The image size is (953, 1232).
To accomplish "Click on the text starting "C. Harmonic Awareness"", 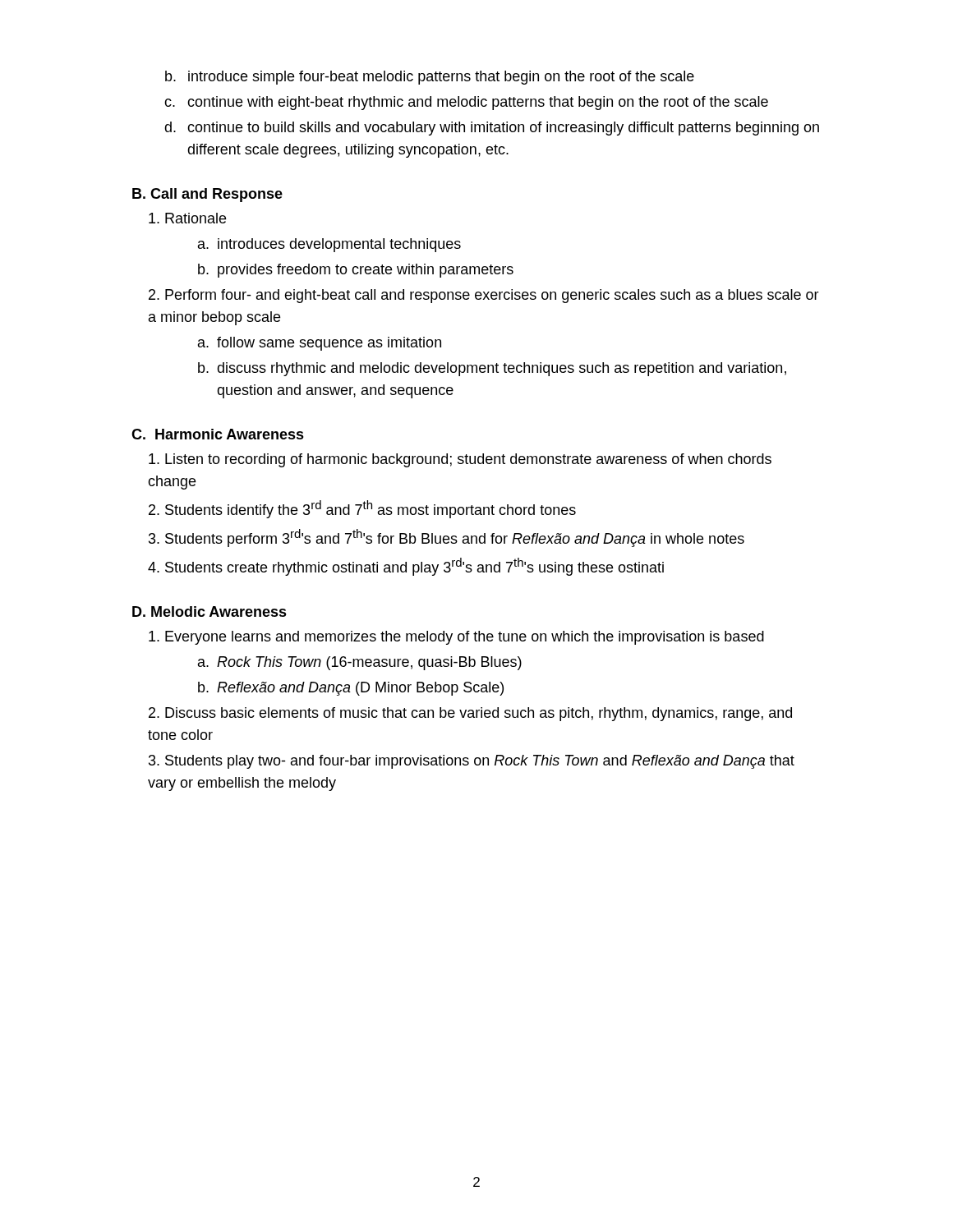I will (x=218, y=434).
